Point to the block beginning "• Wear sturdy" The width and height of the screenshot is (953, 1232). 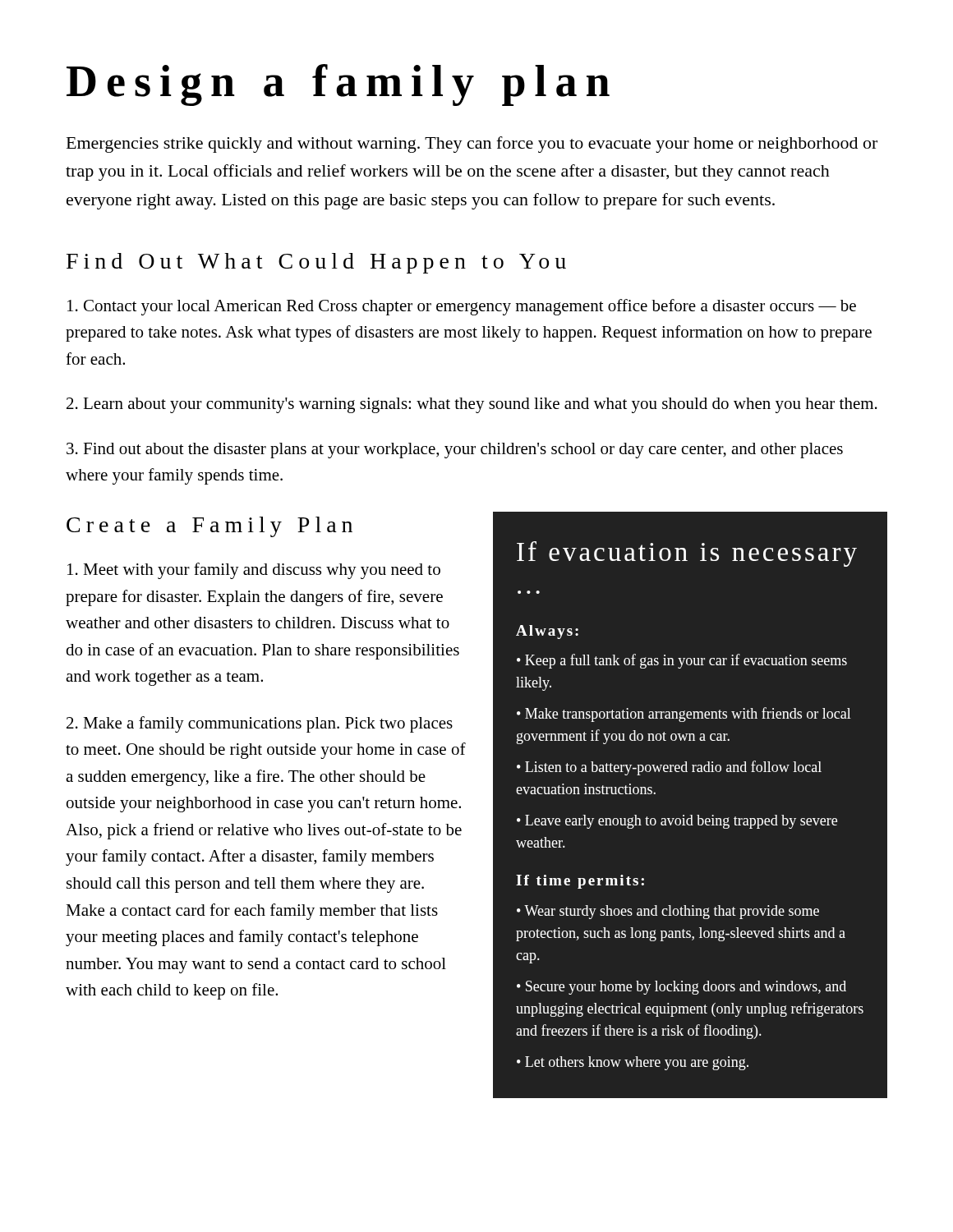tap(681, 933)
